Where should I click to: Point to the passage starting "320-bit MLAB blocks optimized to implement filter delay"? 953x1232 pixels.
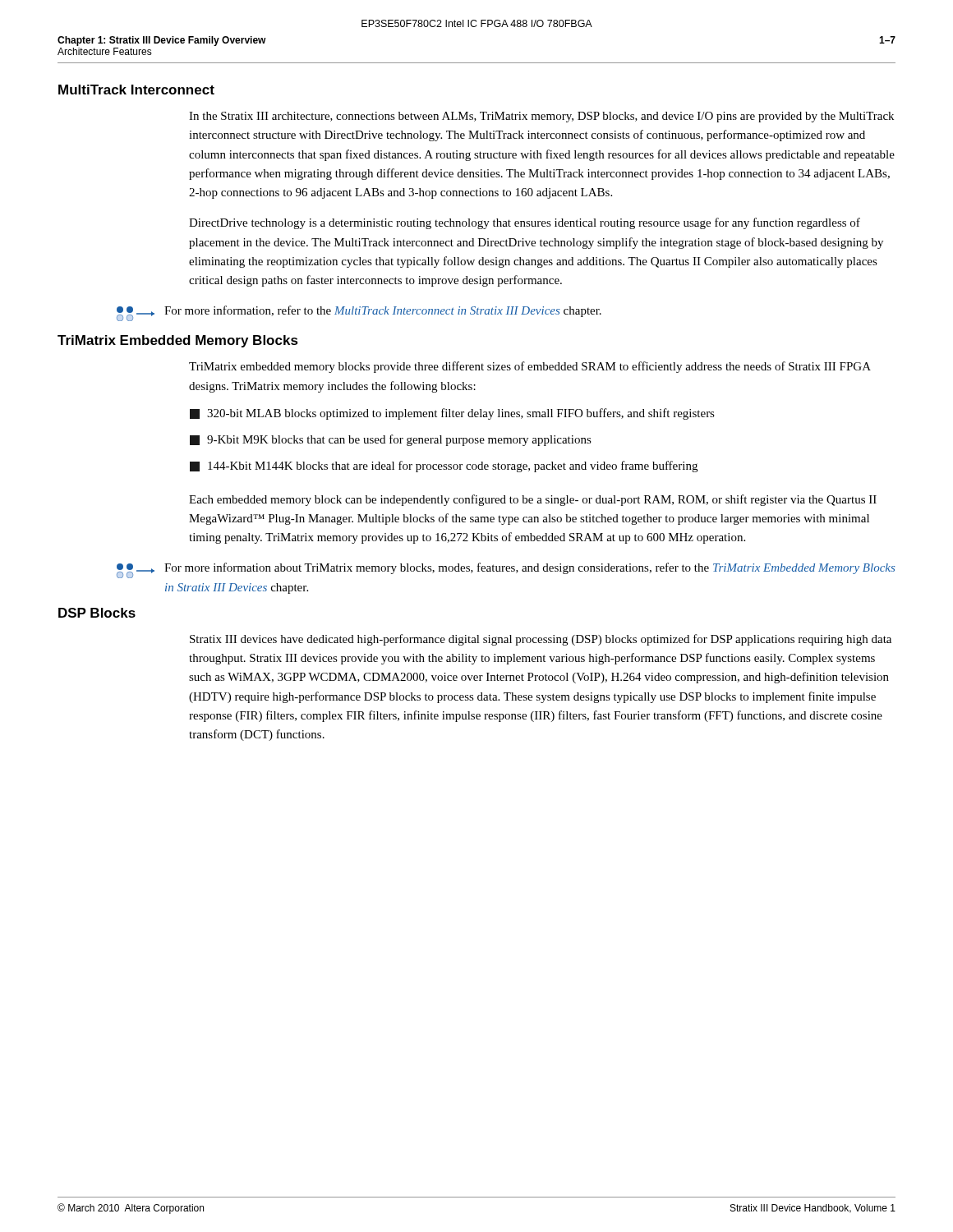(542, 415)
